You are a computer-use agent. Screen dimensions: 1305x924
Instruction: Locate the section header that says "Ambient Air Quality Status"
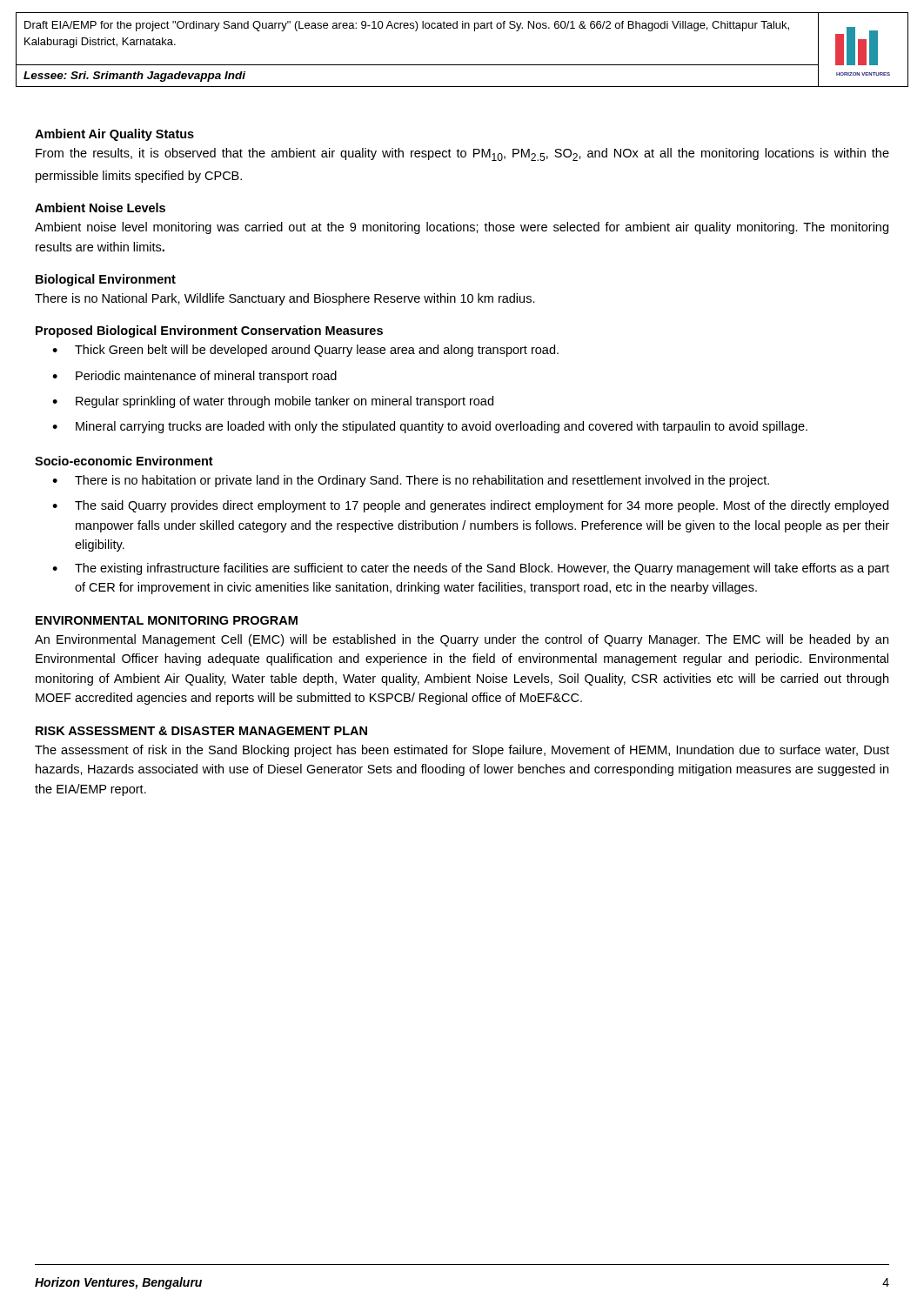tap(114, 134)
